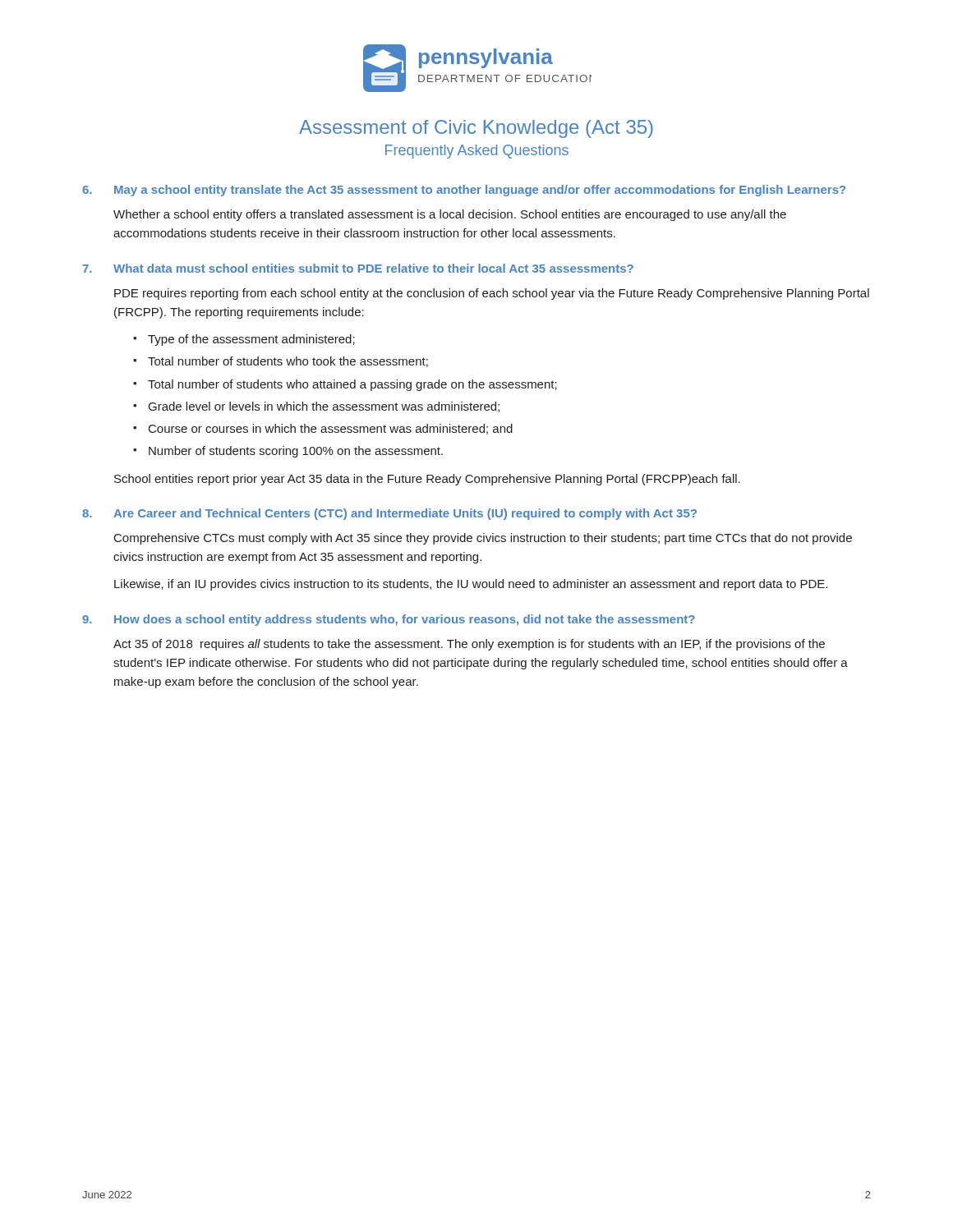Where is the passage that starts "Number of students"?
Screen dimensions: 1232x953
[x=296, y=451]
